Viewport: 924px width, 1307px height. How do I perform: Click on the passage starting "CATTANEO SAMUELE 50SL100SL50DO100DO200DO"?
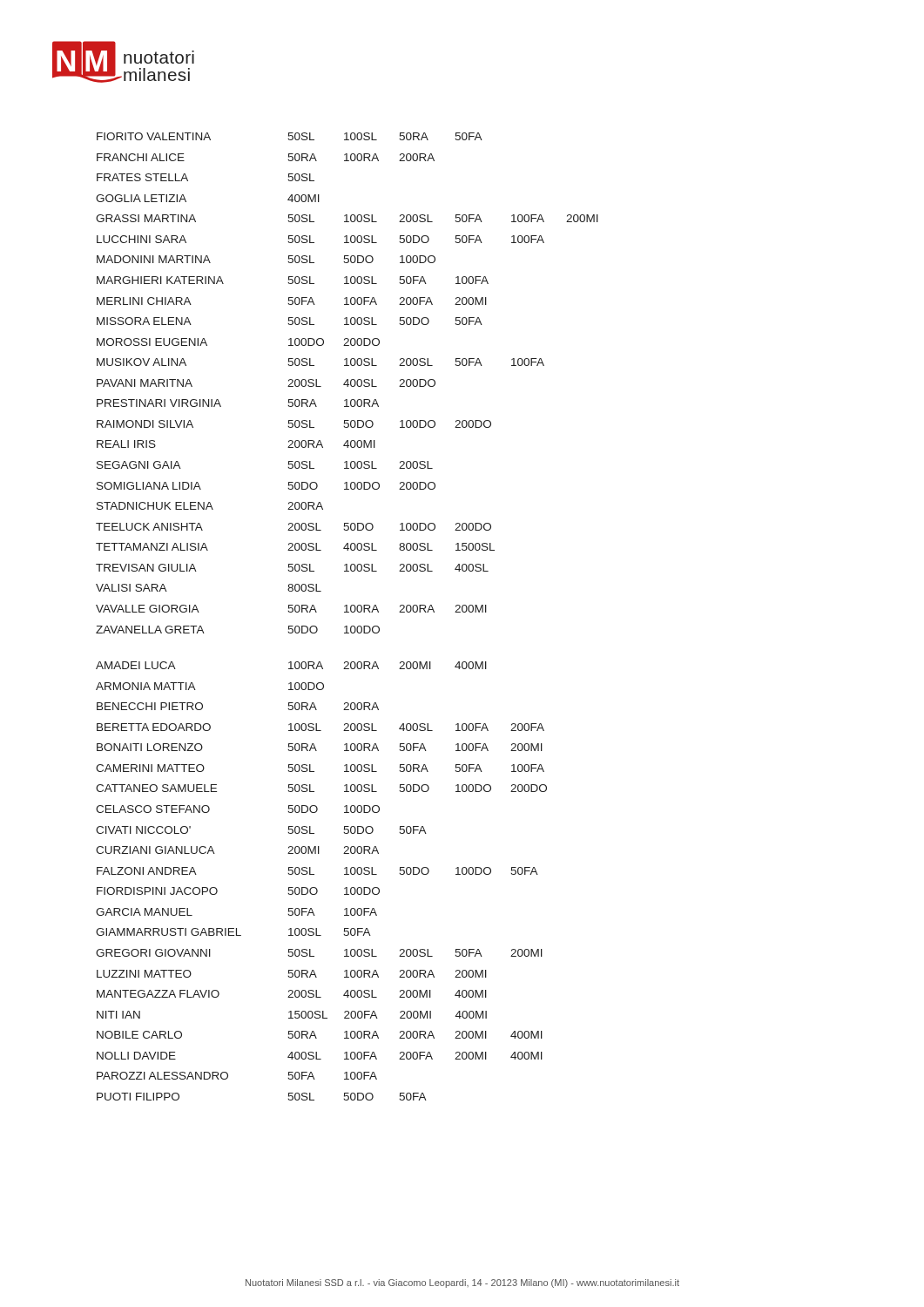(323, 789)
